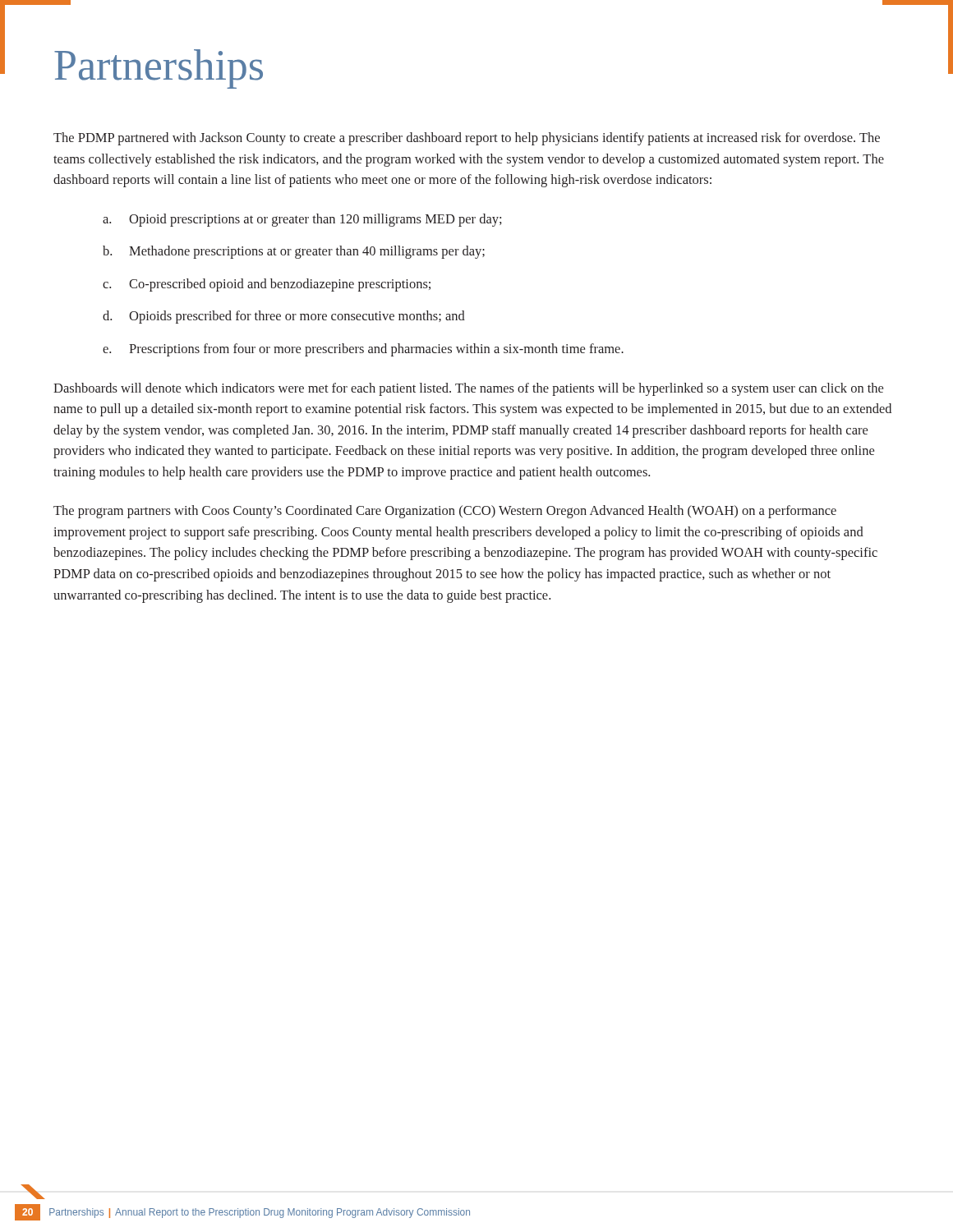This screenshot has height=1232, width=953.
Task: Where does it say "c. Co-prescribed opioid and benzodiazepine prescriptions;"?
Action: tap(267, 285)
